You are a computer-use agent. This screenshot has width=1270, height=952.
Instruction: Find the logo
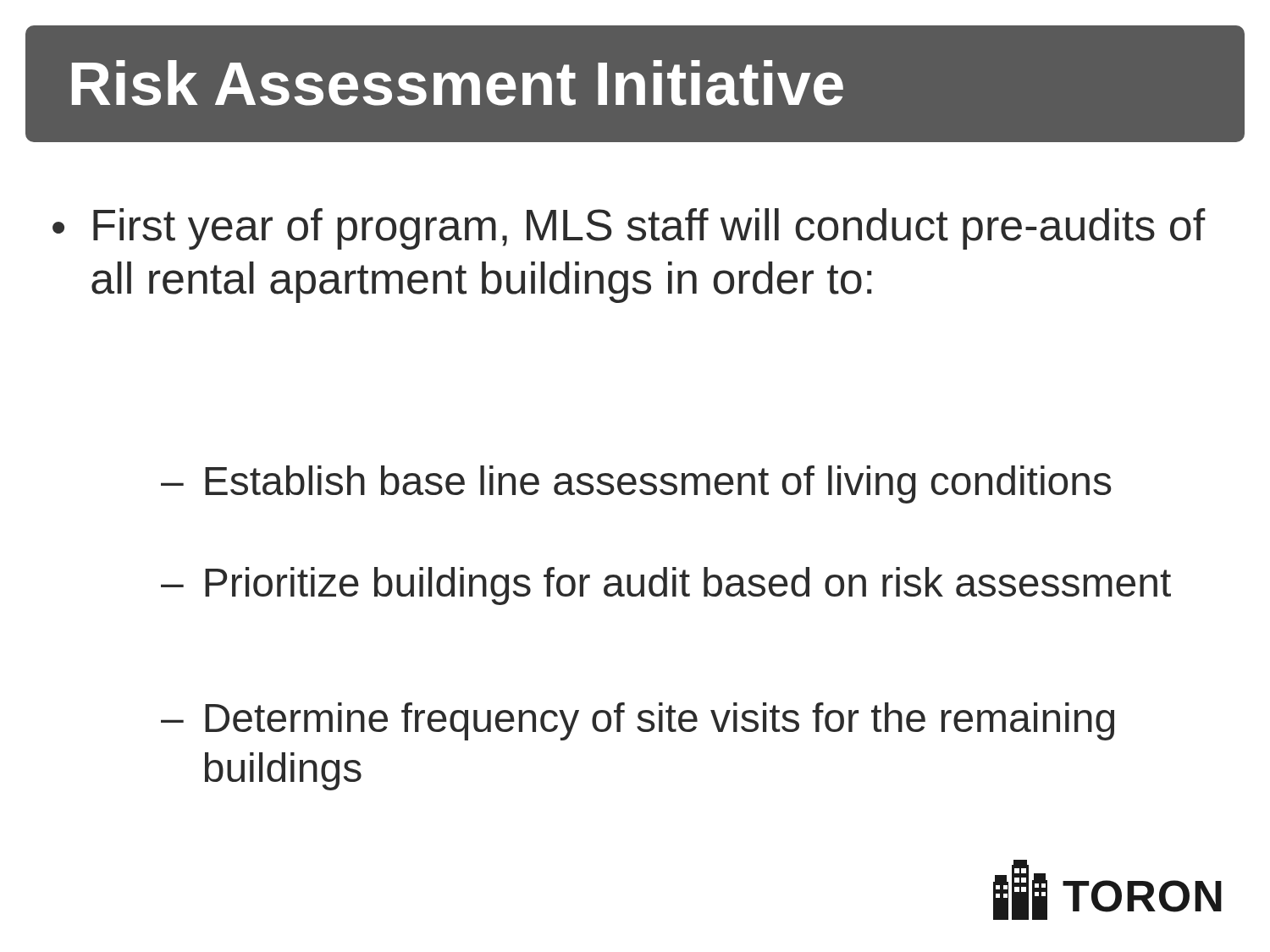pyautogui.click(x=1105, y=890)
